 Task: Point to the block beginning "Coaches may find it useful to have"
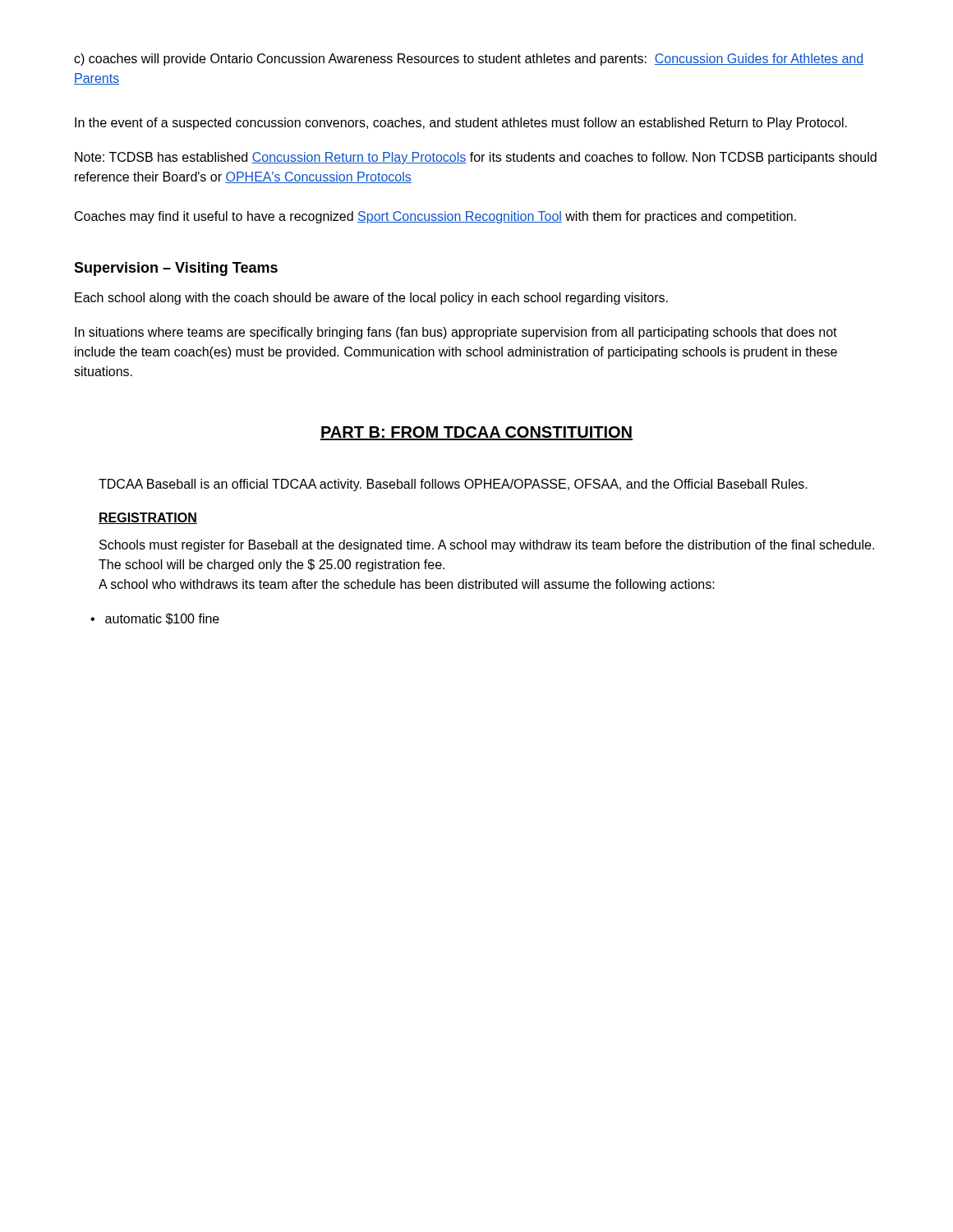point(436,216)
